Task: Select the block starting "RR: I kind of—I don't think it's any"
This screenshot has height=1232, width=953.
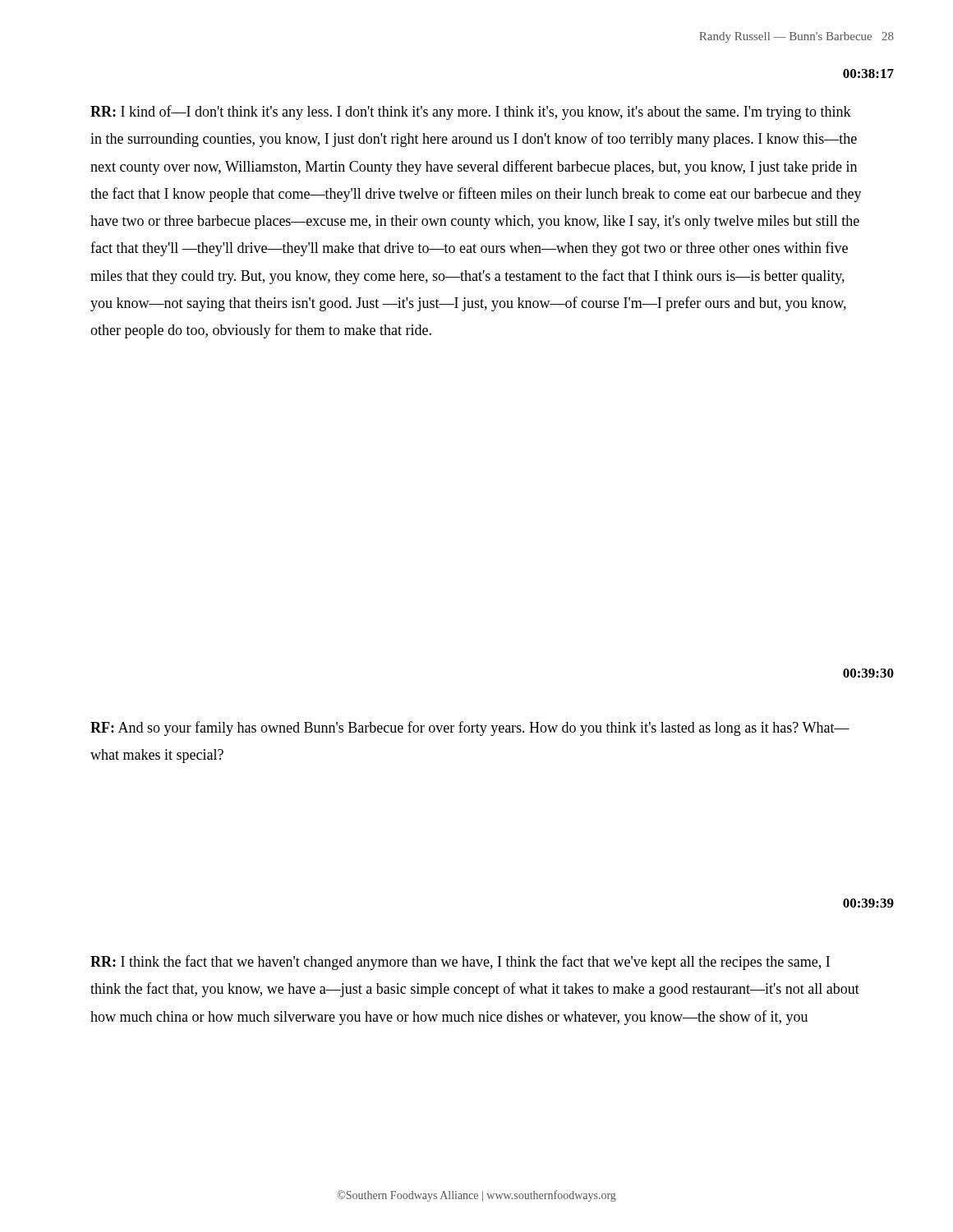Action: coord(476,221)
